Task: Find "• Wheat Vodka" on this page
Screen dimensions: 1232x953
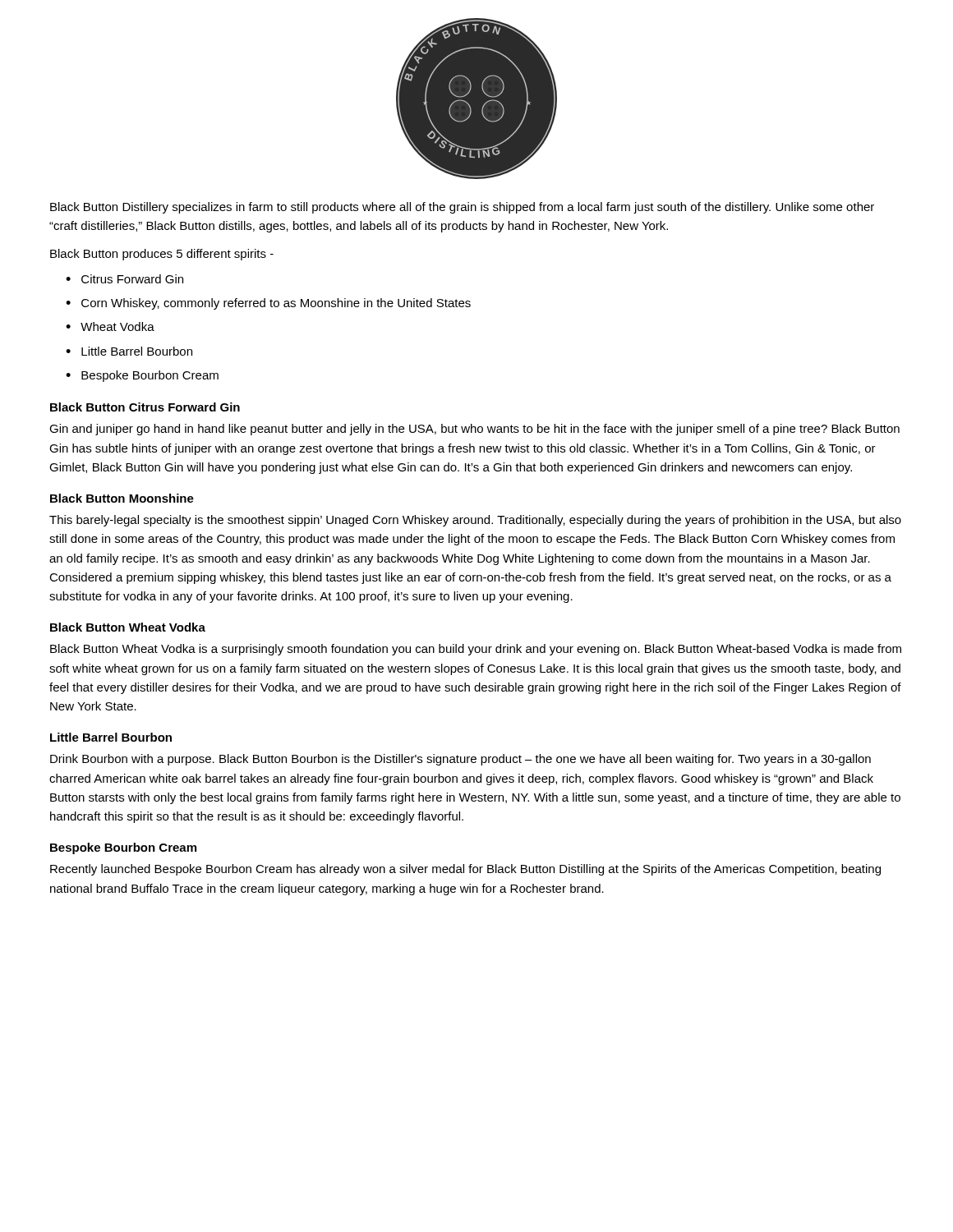Action: [x=110, y=328]
